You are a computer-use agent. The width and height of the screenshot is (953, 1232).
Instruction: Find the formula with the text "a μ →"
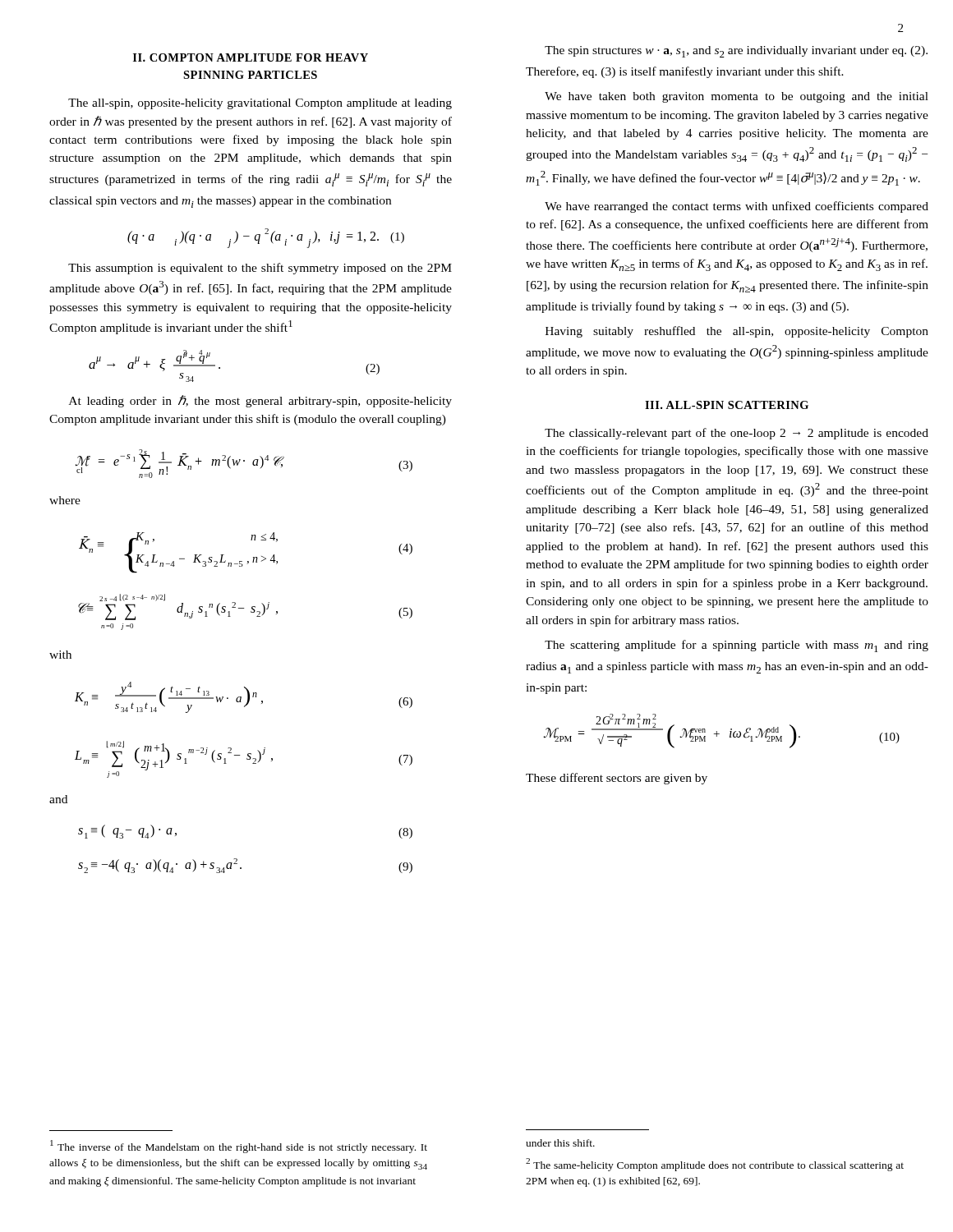tap(194, 366)
